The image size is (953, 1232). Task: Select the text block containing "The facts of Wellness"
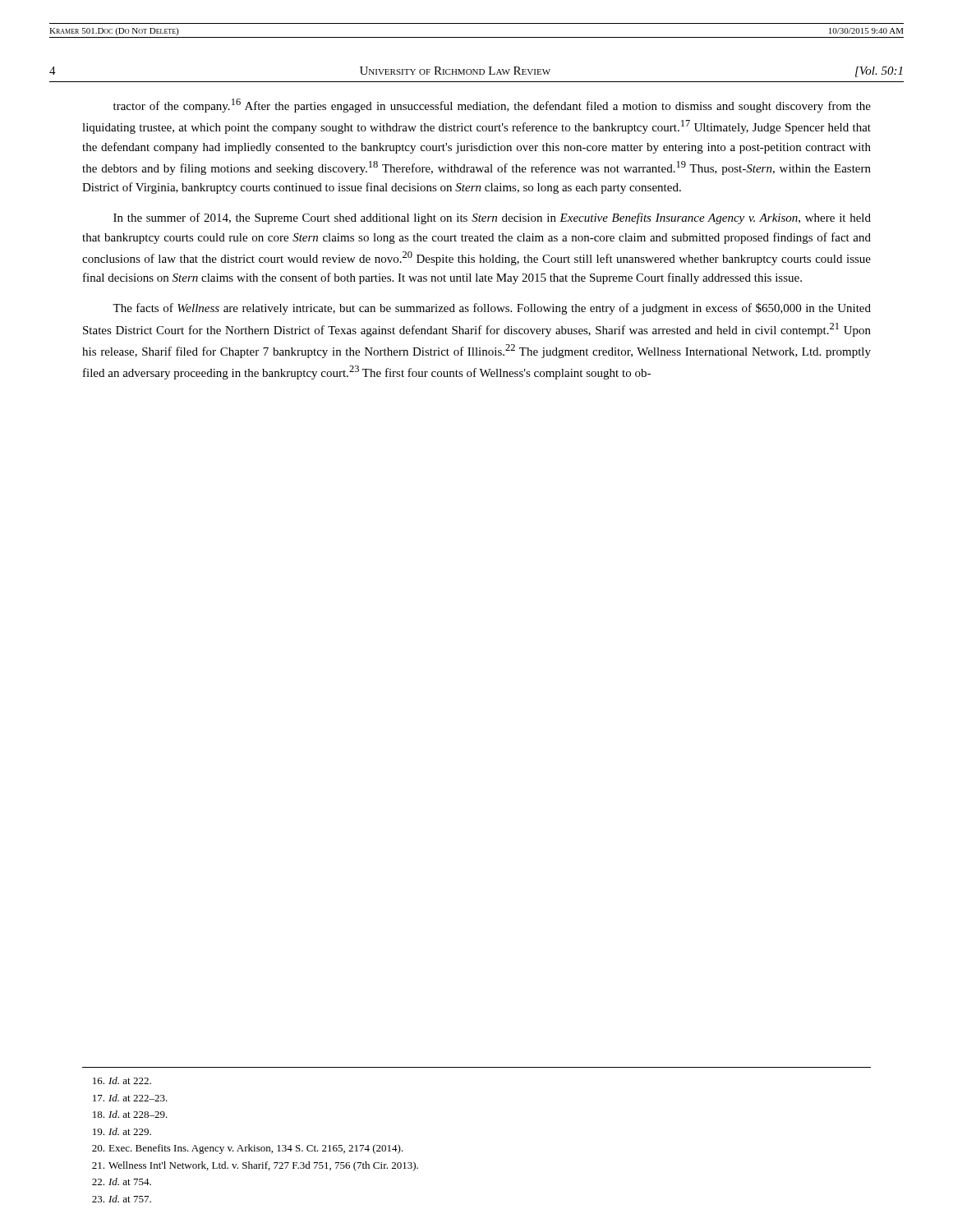click(476, 341)
